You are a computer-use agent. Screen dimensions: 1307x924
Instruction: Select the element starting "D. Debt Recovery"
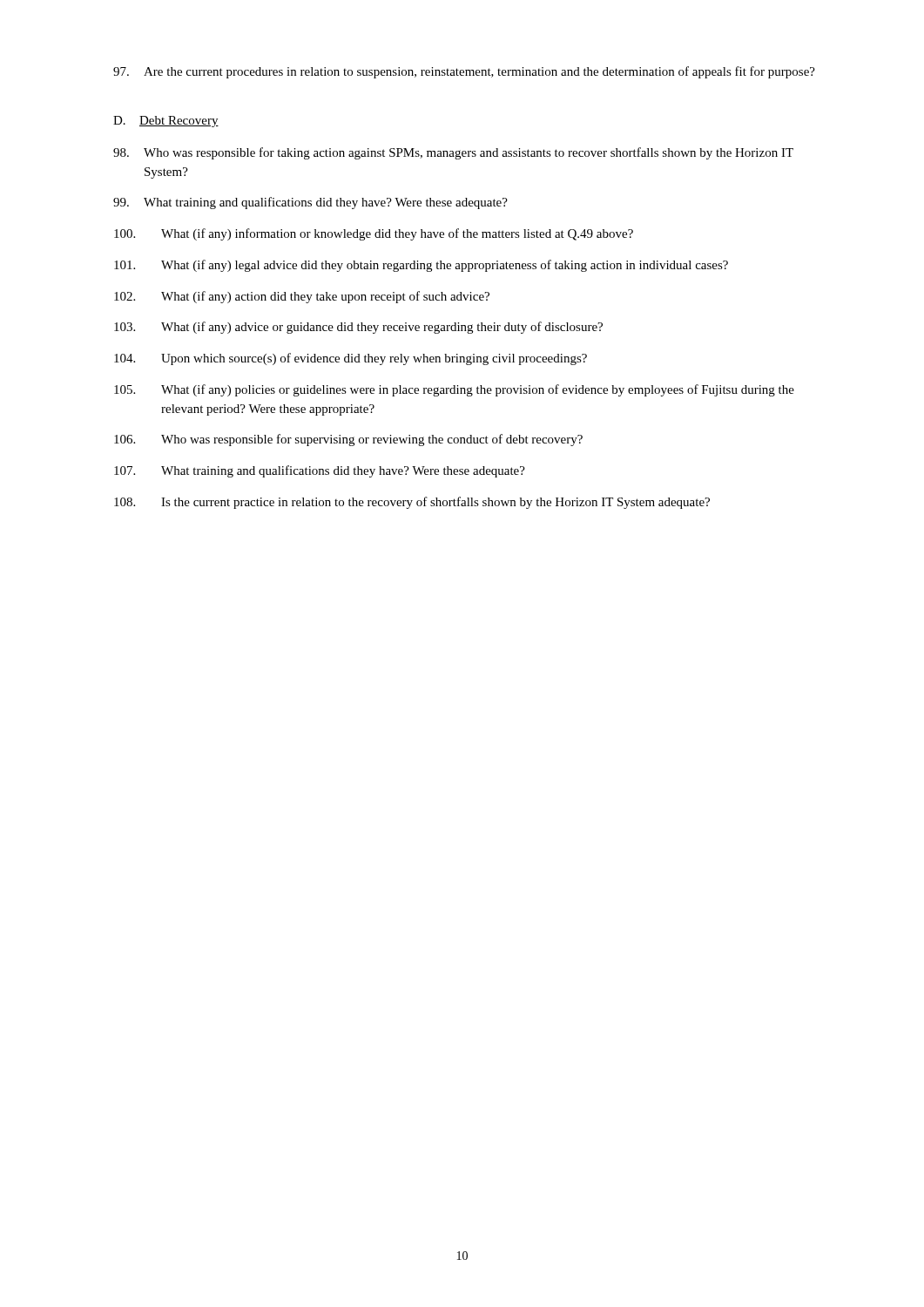click(166, 120)
